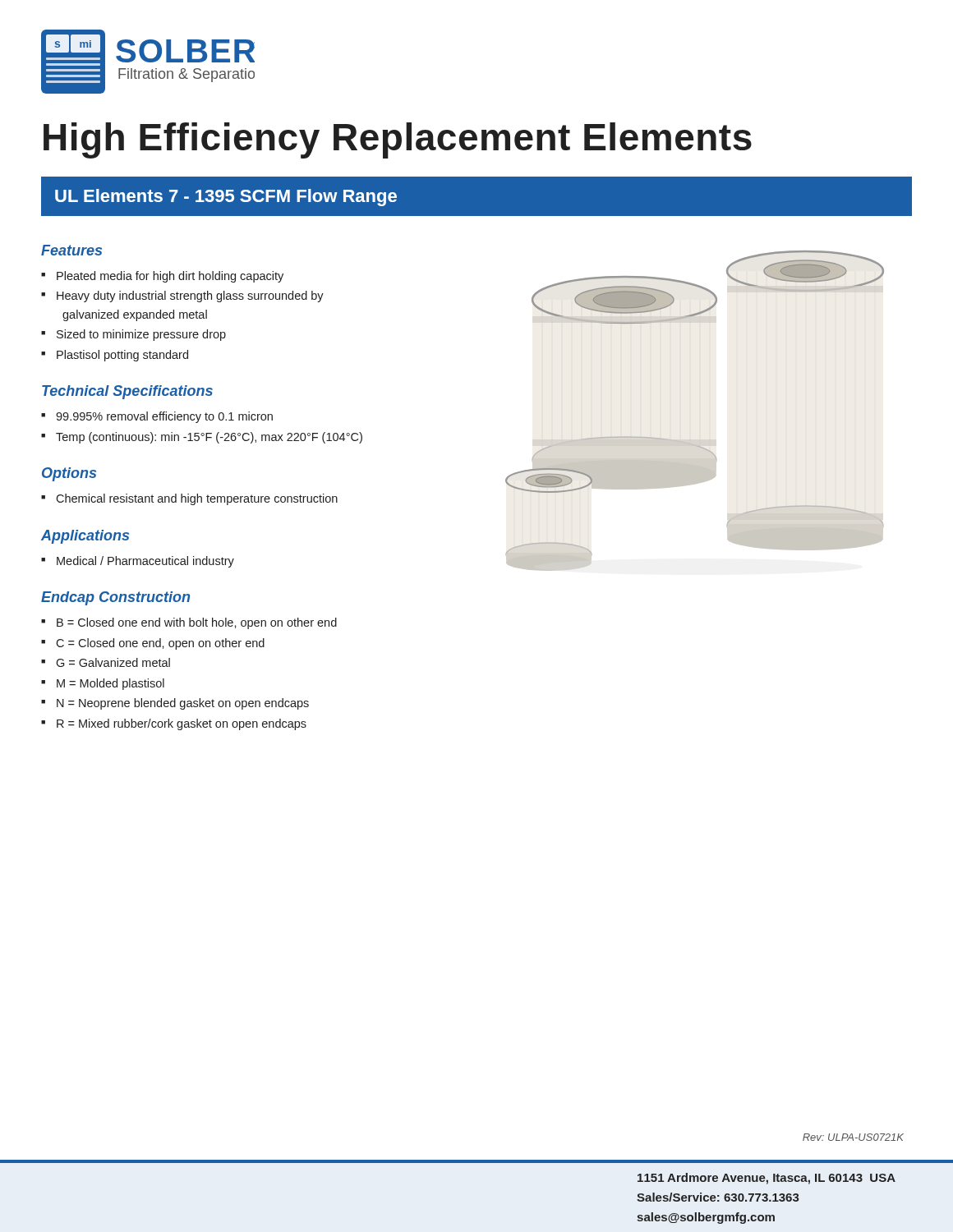This screenshot has width=953, height=1232.
Task: Navigate to the block starting "G = Galvanized metal"
Action: click(x=113, y=663)
